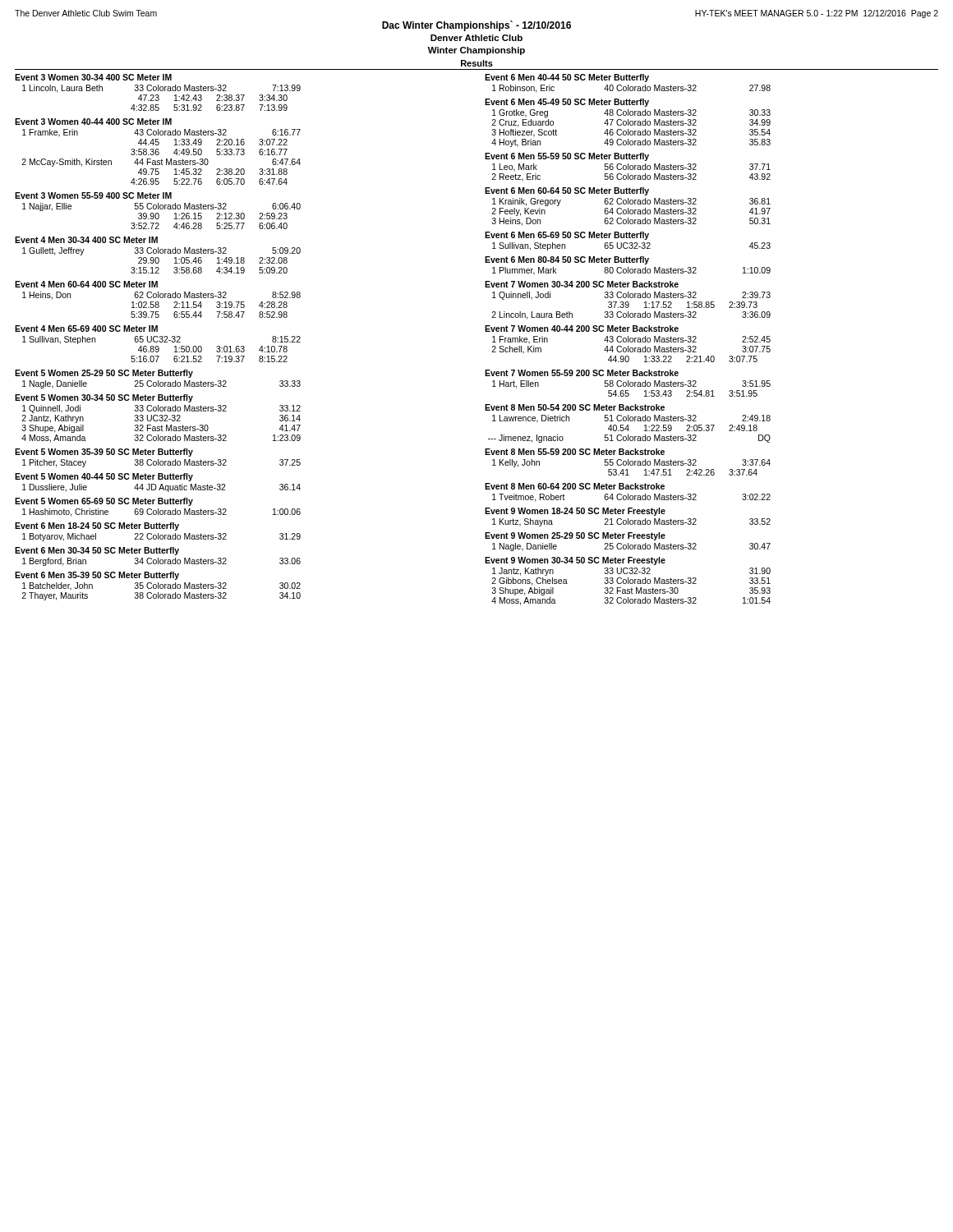Click on the table containing "Event 6 Men 65-69 50"
The width and height of the screenshot is (953, 1232).
711,240
